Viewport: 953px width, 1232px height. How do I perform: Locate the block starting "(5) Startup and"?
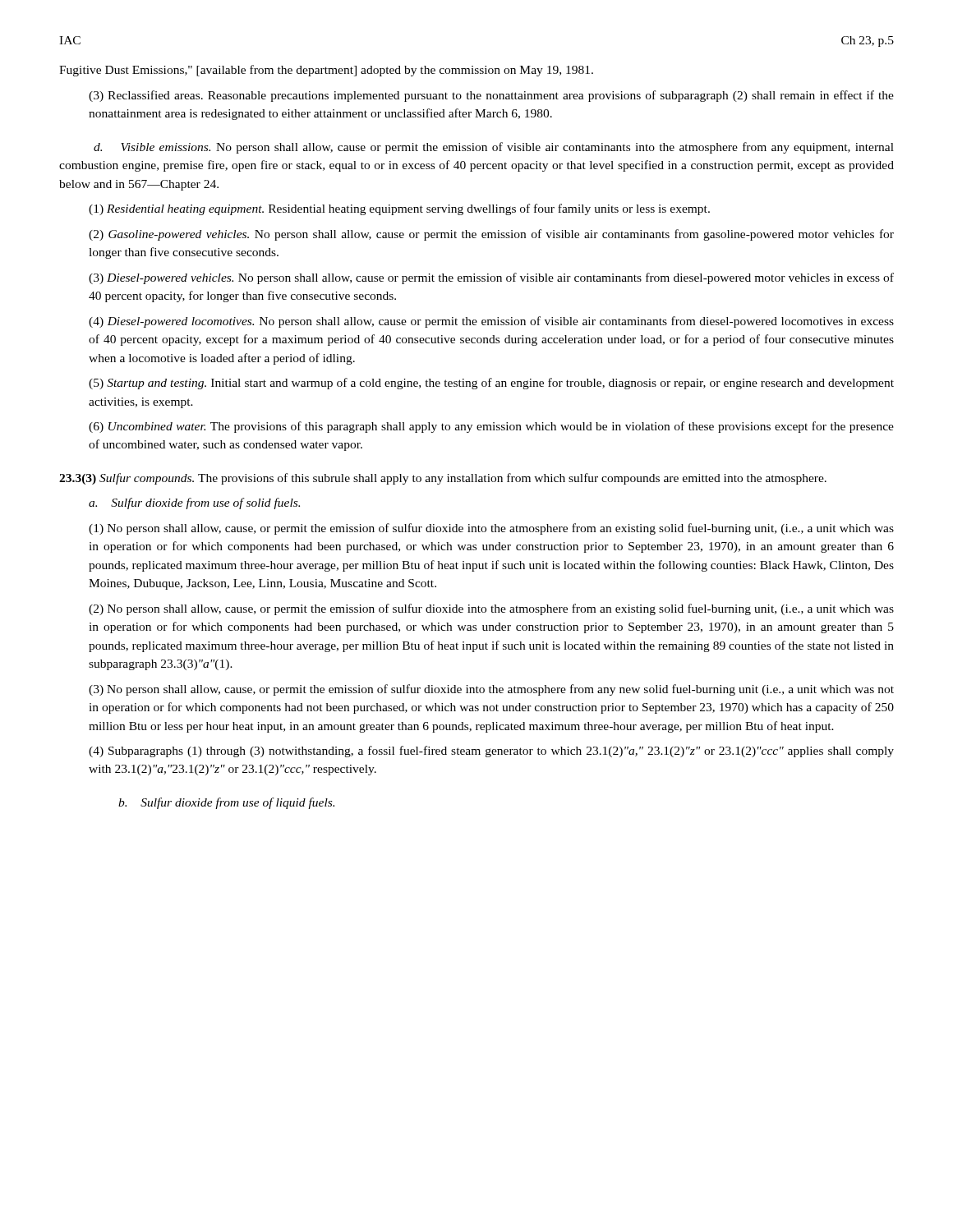click(491, 392)
